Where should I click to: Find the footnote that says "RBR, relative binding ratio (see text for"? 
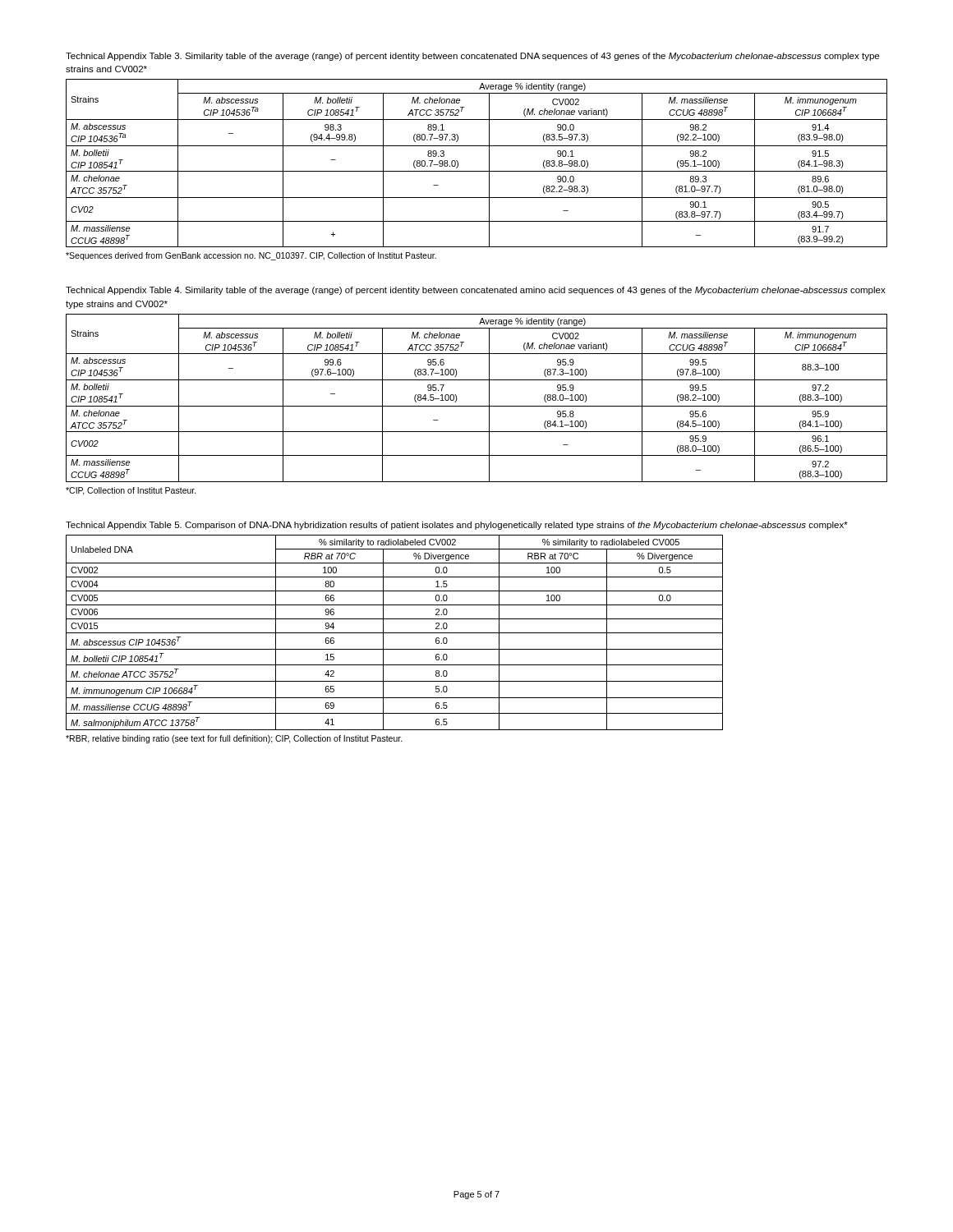[234, 738]
